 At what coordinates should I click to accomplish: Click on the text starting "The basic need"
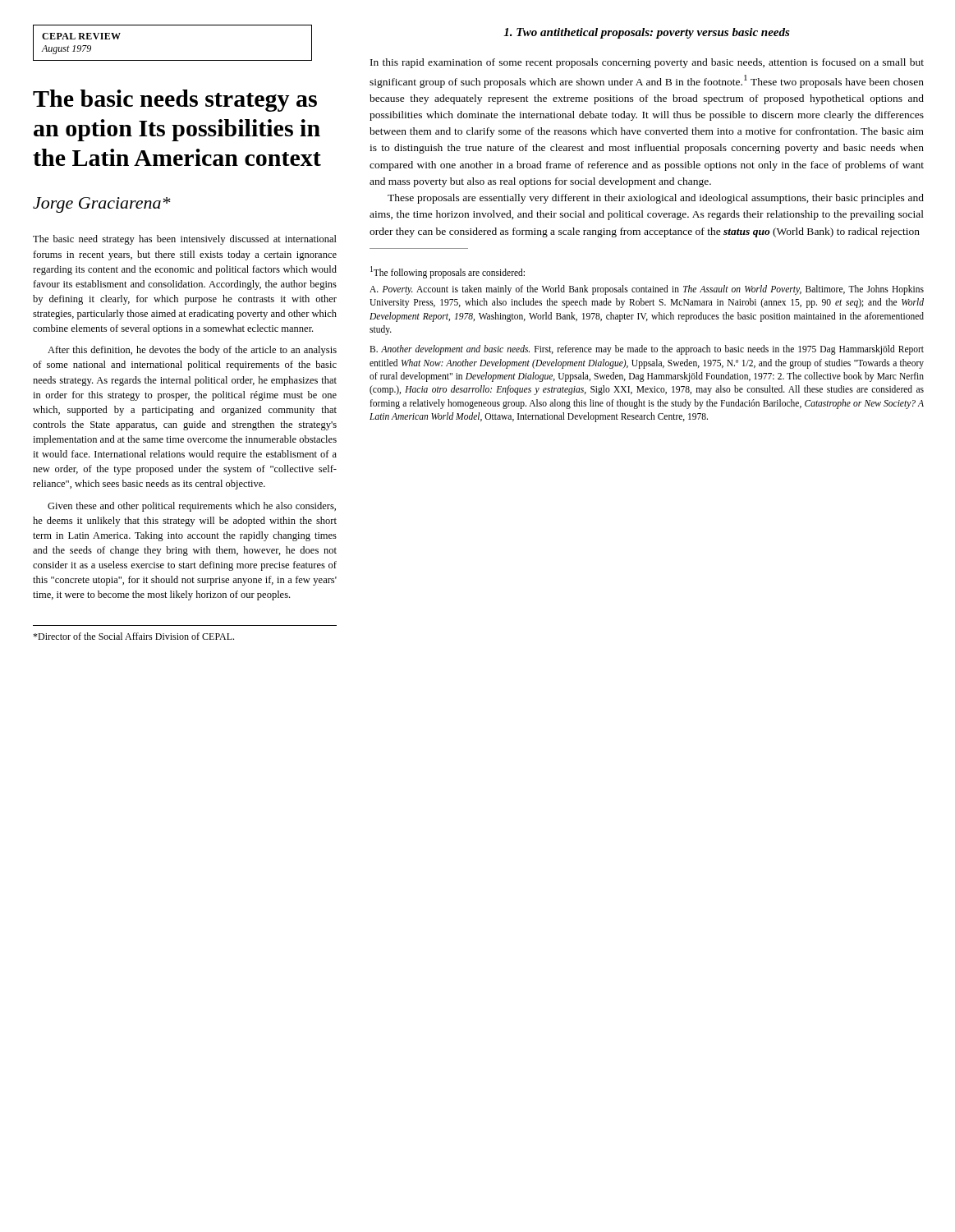185,417
